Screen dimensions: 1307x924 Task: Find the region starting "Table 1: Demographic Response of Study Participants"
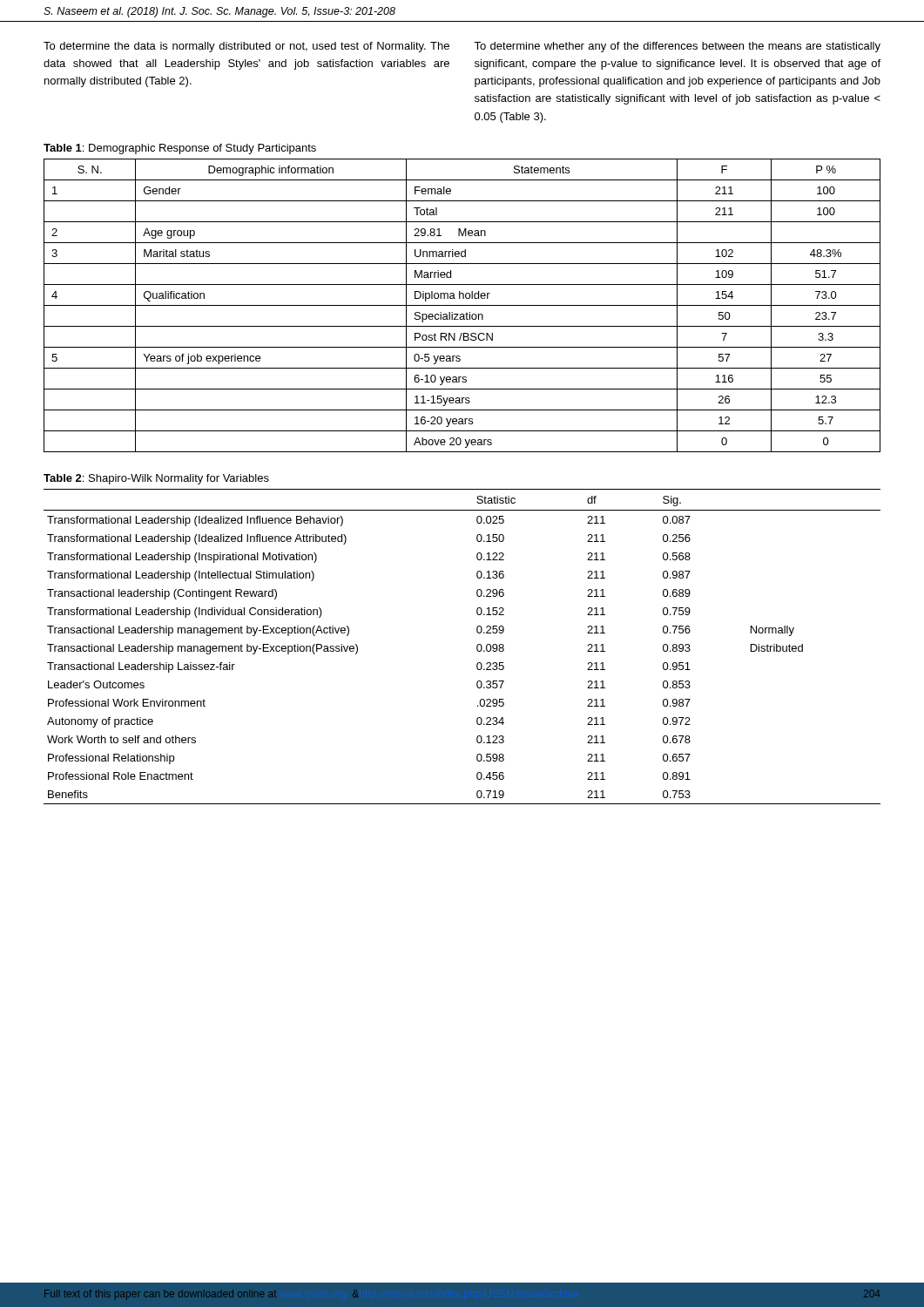pyautogui.click(x=180, y=147)
